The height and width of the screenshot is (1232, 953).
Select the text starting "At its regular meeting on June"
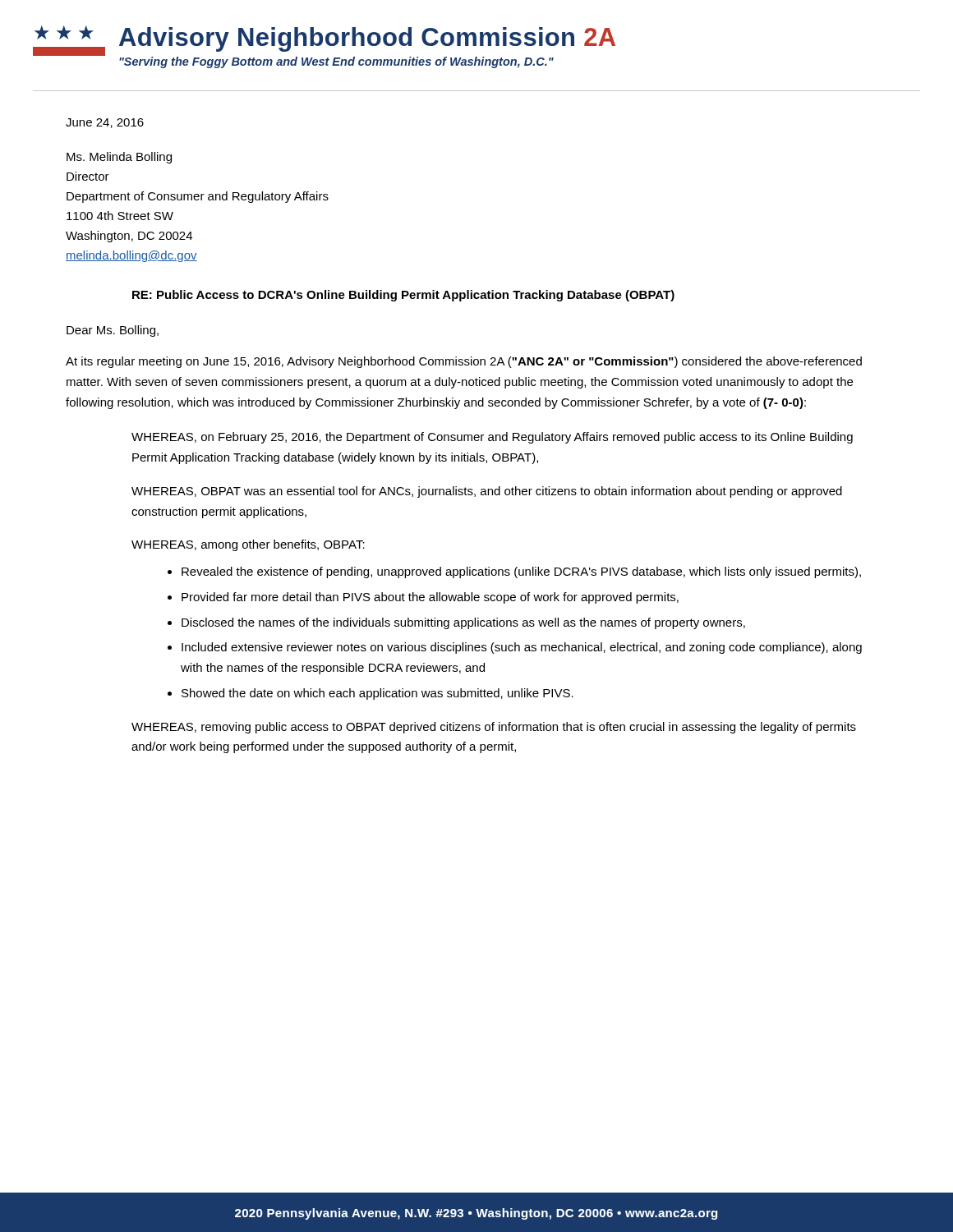click(464, 381)
